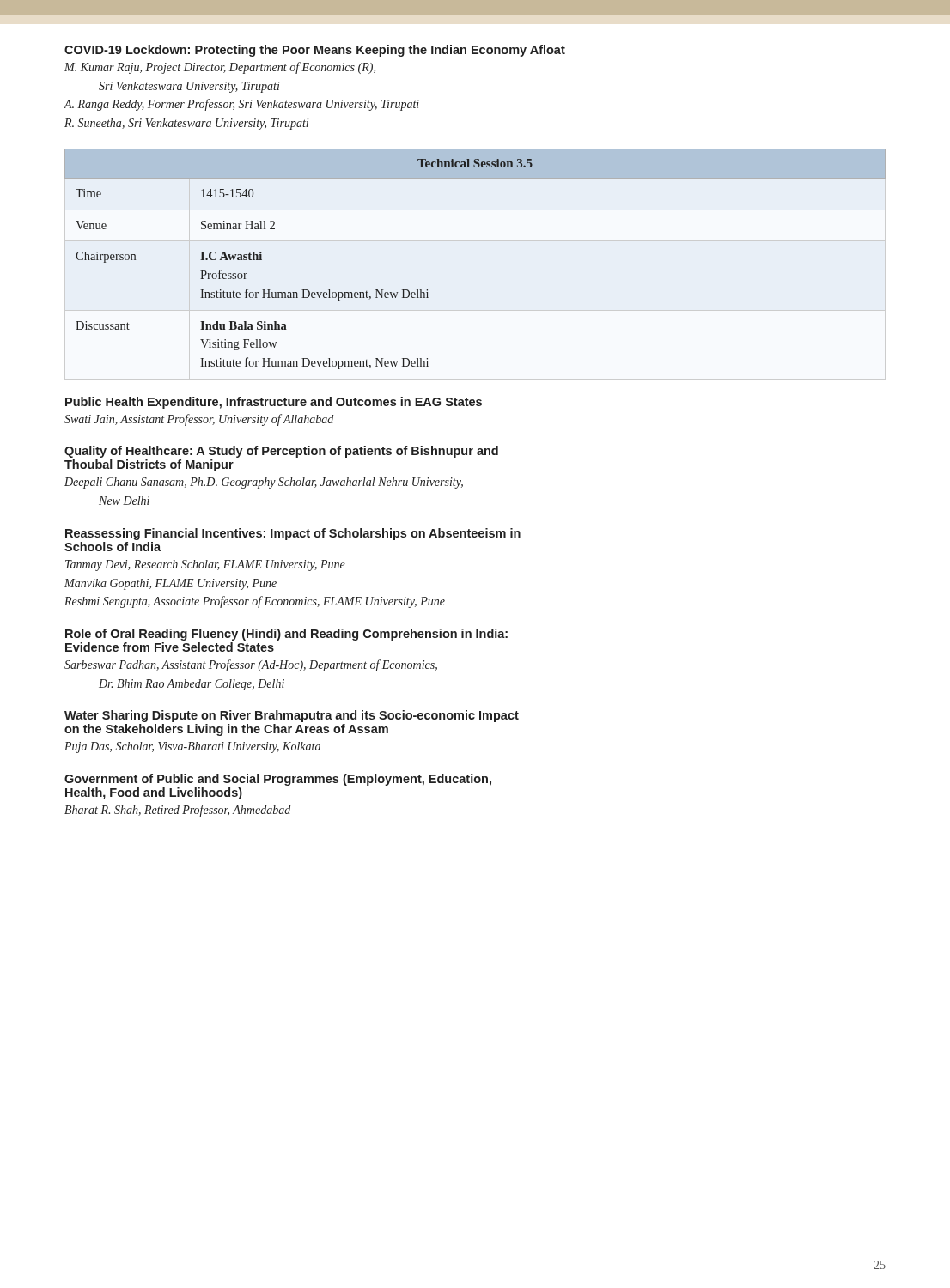Find the block starting "Water Sharing Dispute"
950x1288 pixels.
coord(292,722)
